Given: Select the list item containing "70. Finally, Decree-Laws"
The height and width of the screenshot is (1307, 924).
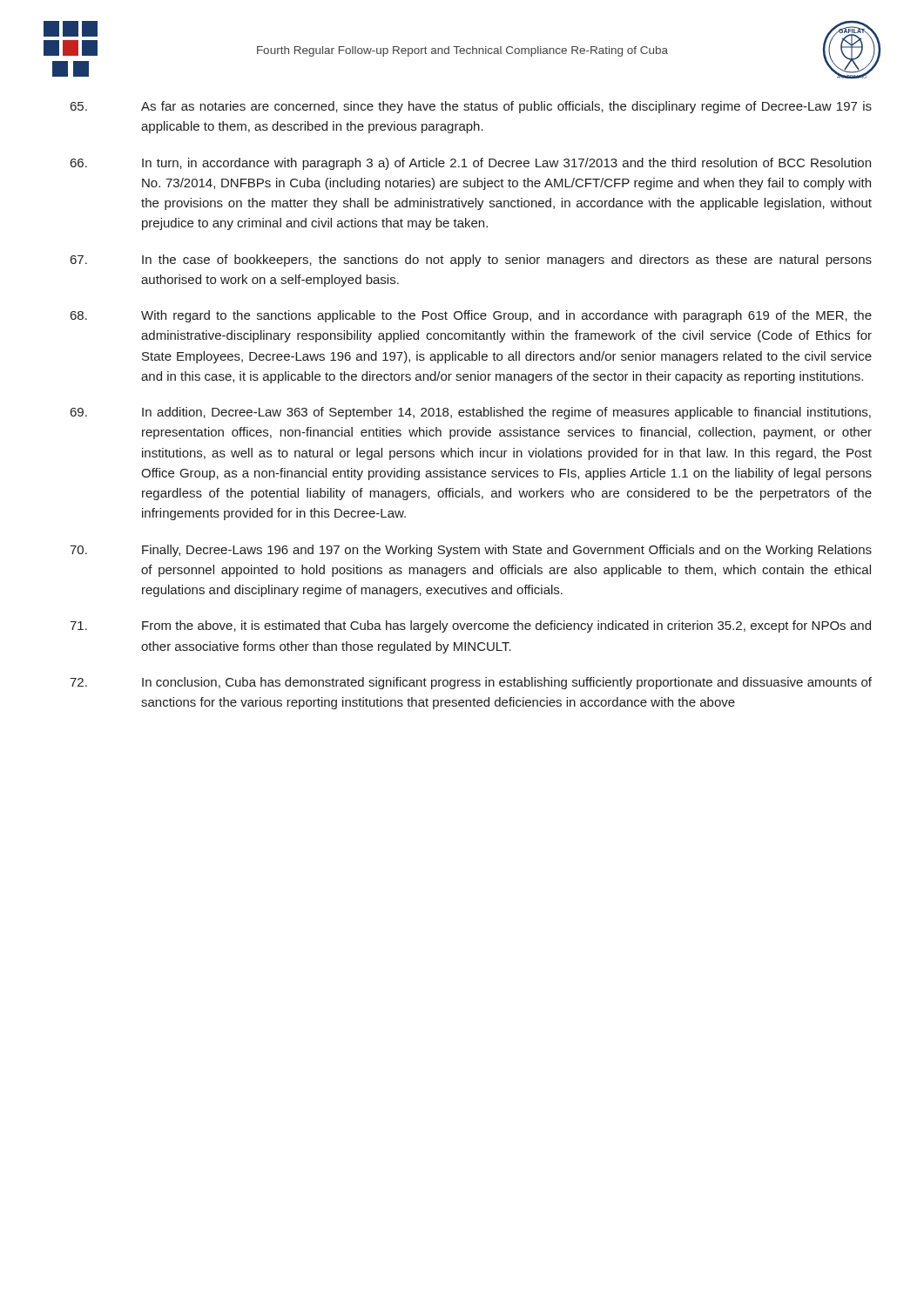Looking at the screenshot, I should [x=471, y=569].
